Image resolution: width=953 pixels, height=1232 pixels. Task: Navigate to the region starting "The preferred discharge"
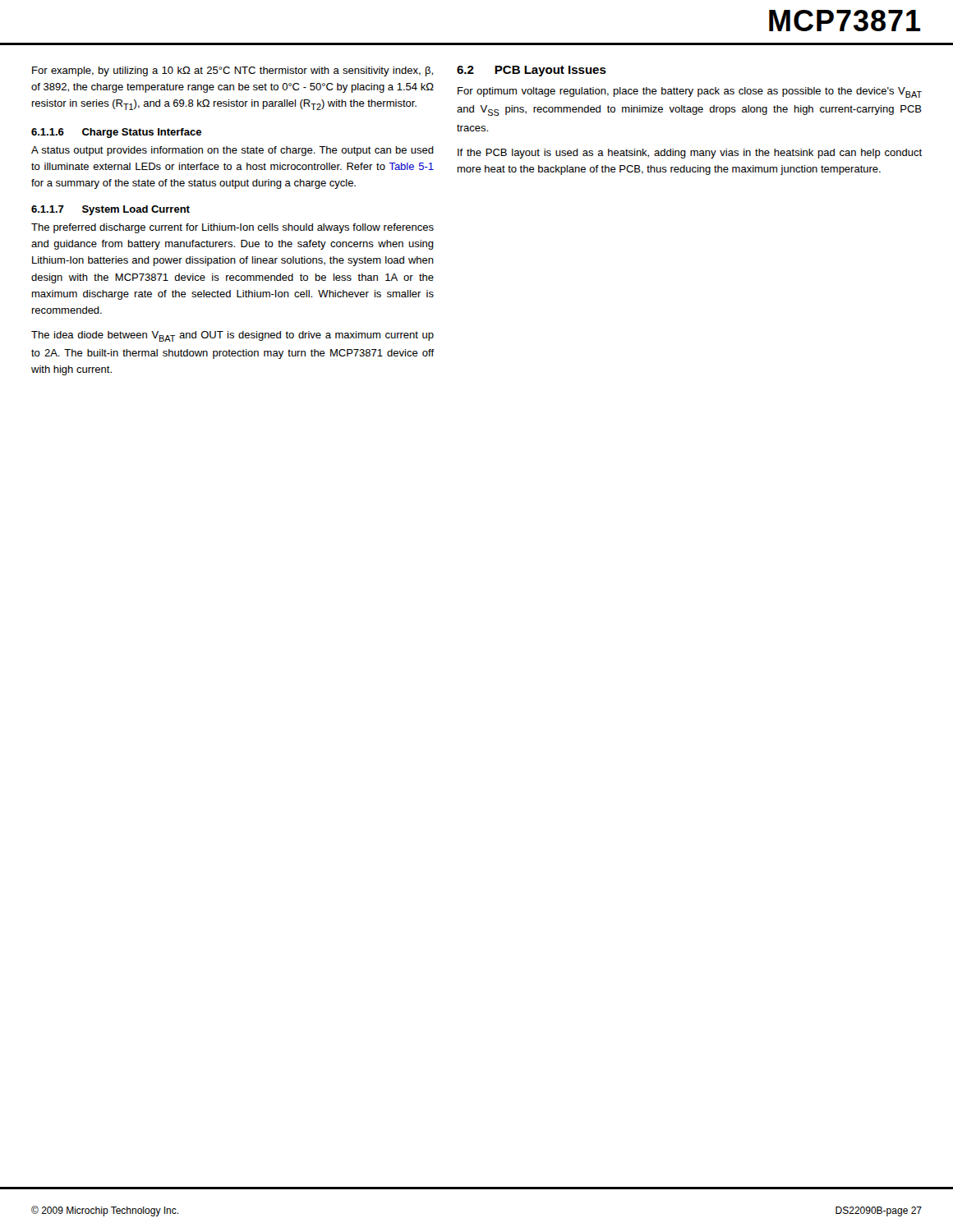coord(233,269)
